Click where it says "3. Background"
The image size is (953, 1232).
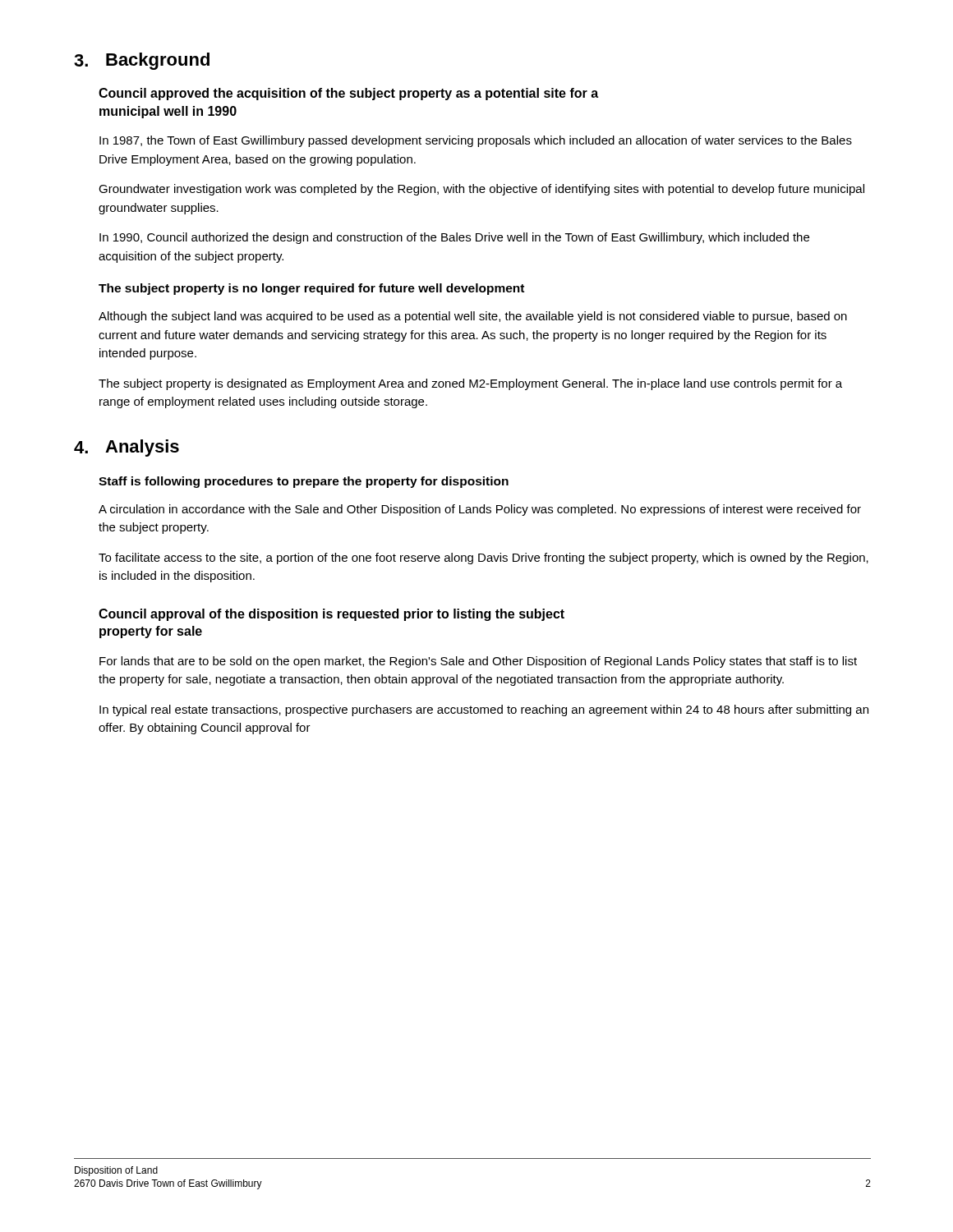coord(142,60)
